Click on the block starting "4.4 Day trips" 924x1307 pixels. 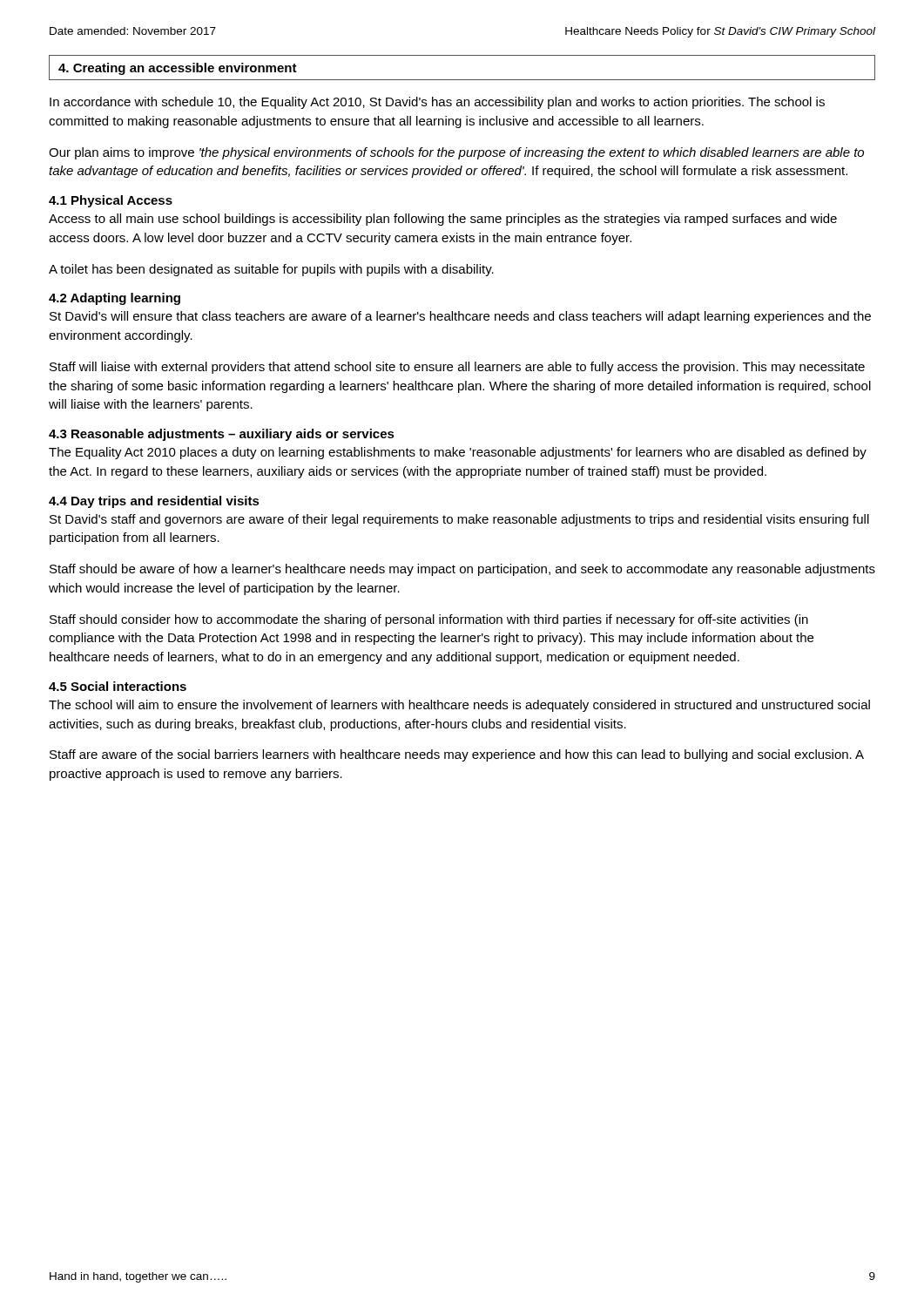[154, 500]
